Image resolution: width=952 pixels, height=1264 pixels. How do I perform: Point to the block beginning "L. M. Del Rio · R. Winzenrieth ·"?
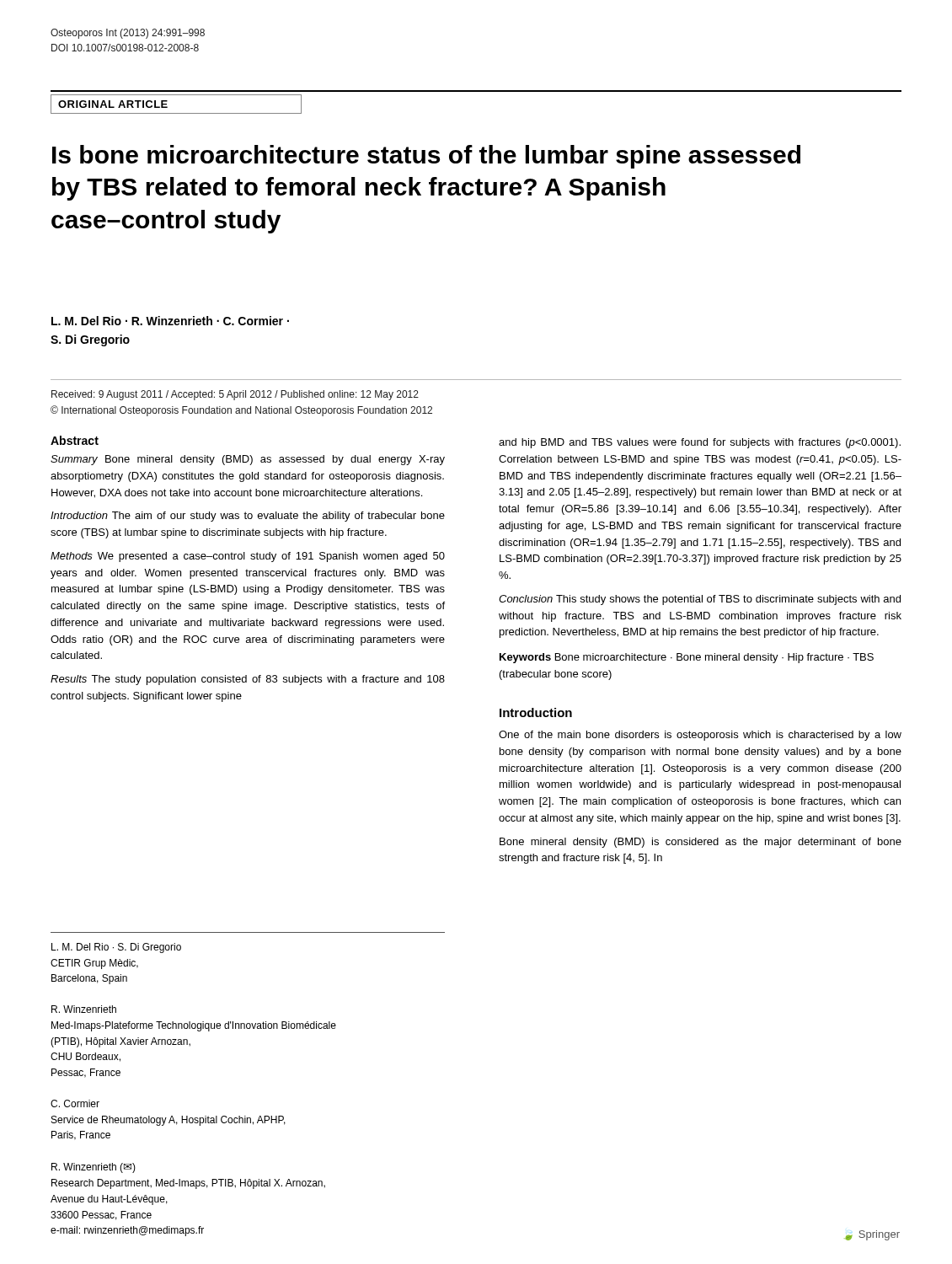point(261,331)
